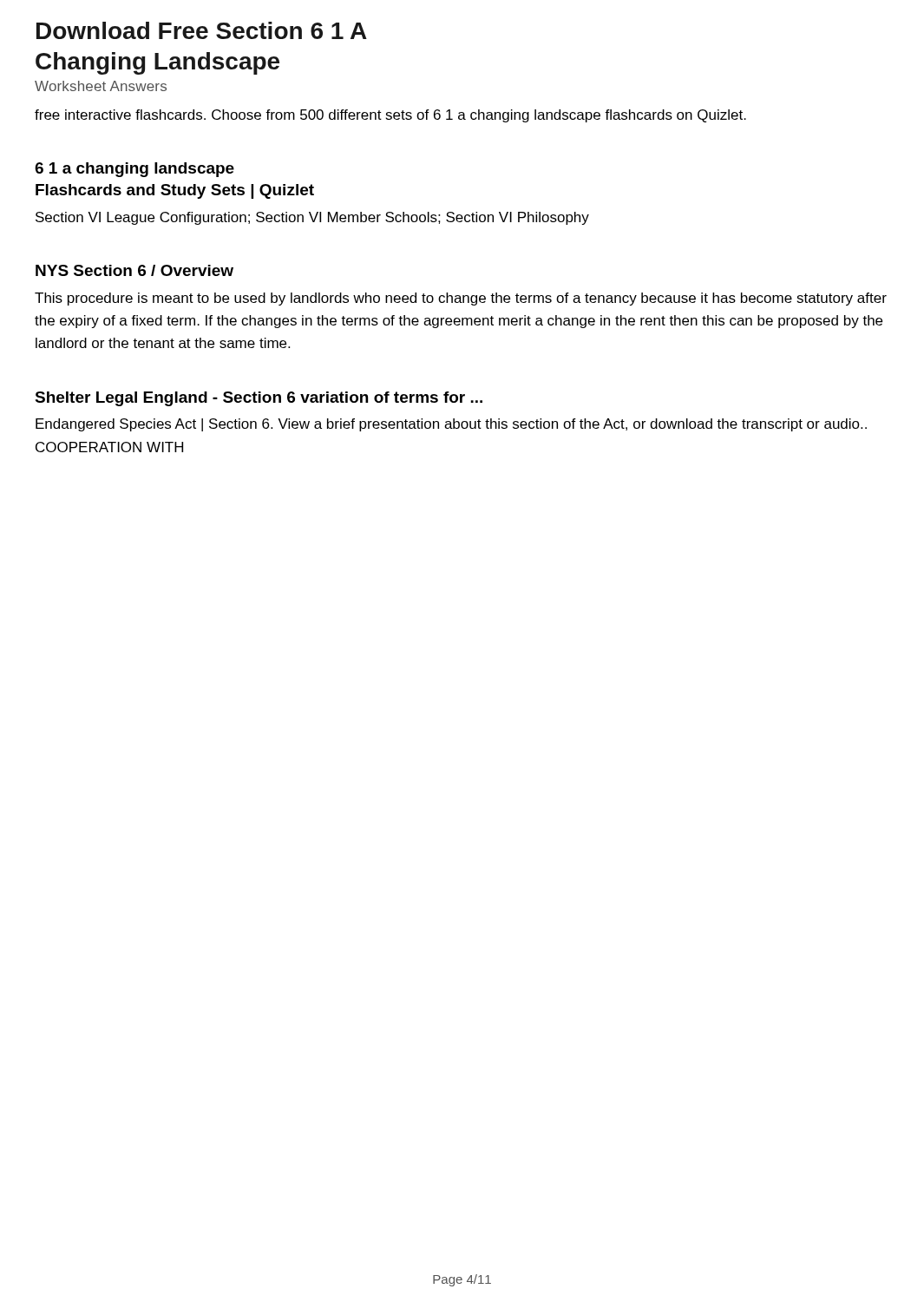
Task: Point to the region starting "Endangered Species Act | Section 6."
Action: (462, 436)
